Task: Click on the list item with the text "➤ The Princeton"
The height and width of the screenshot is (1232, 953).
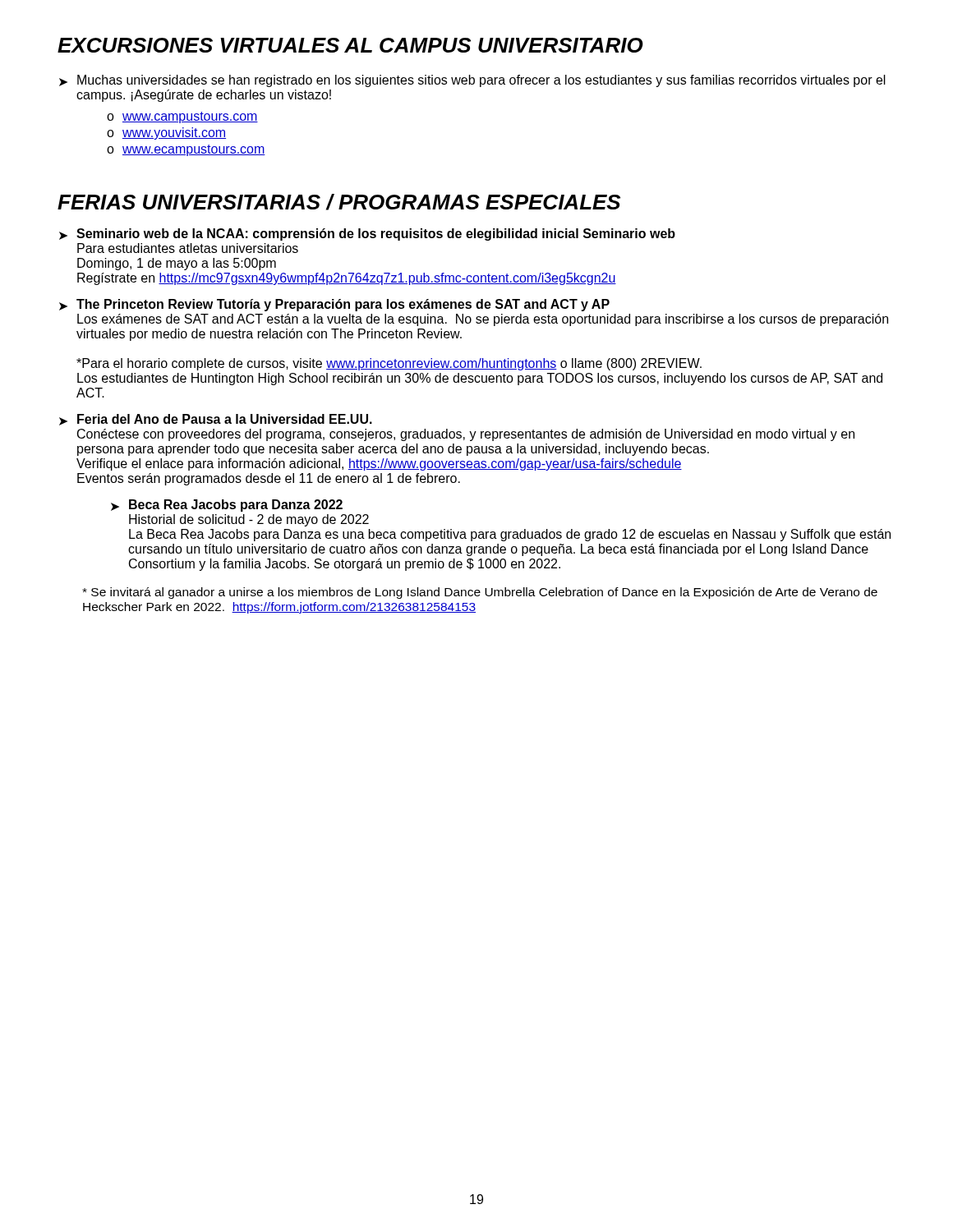Action: click(x=476, y=349)
